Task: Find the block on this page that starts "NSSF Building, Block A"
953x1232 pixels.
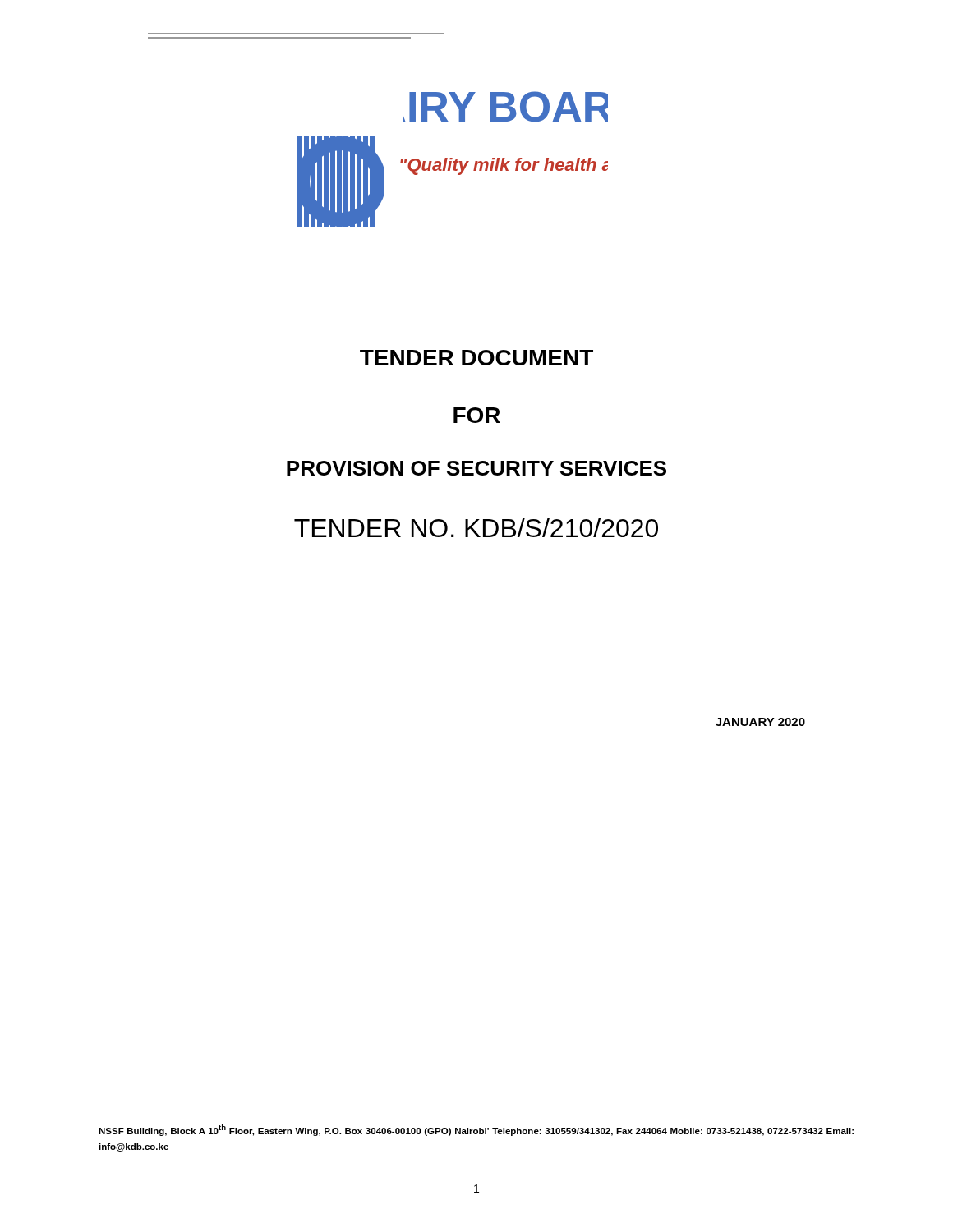Action: coord(476,1137)
